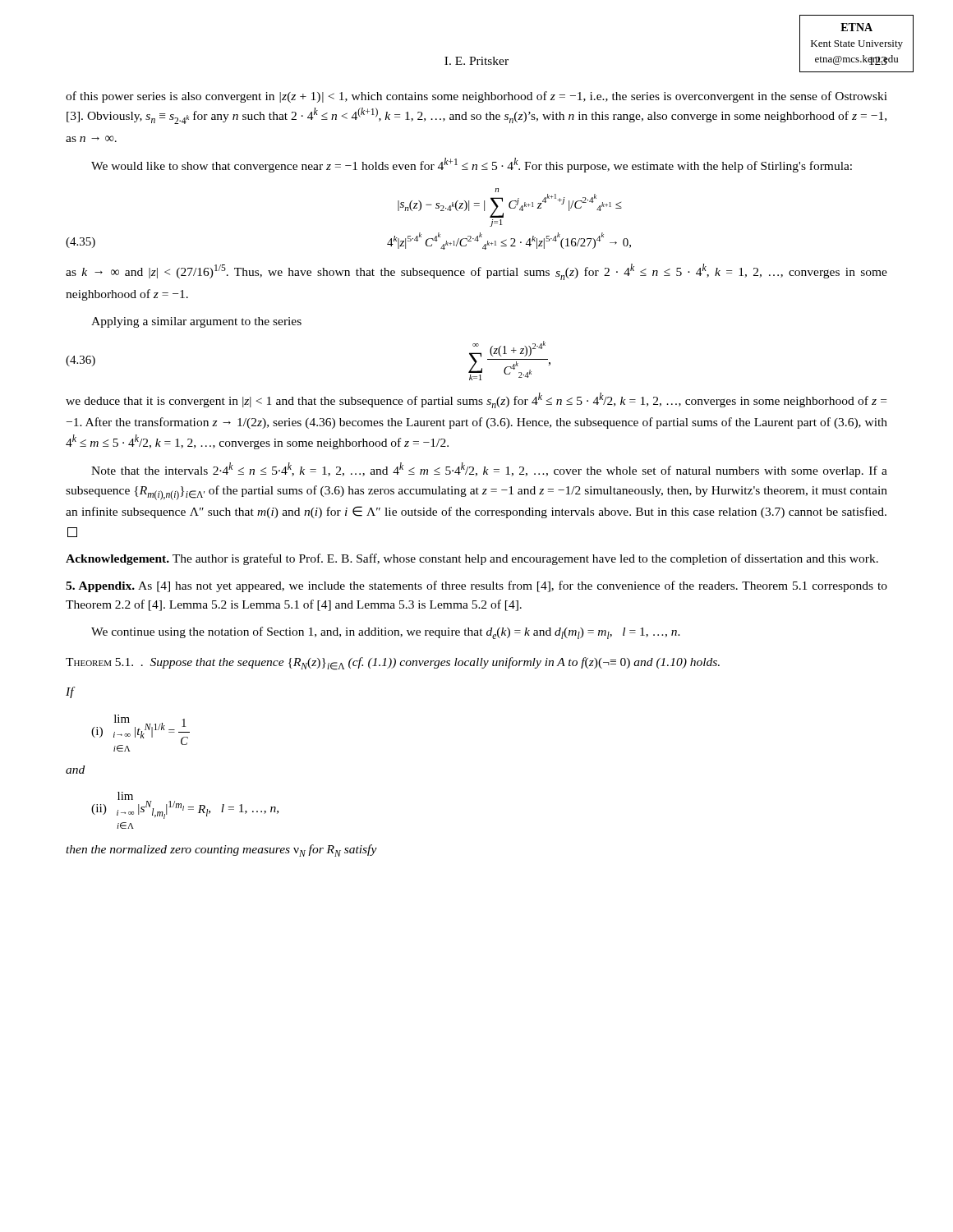Locate the formula with the text "(4.35) 4k|z|5·4k C4k4k+1/C2·4k4k+1"
953x1232 pixels.
tap(476, 242)
